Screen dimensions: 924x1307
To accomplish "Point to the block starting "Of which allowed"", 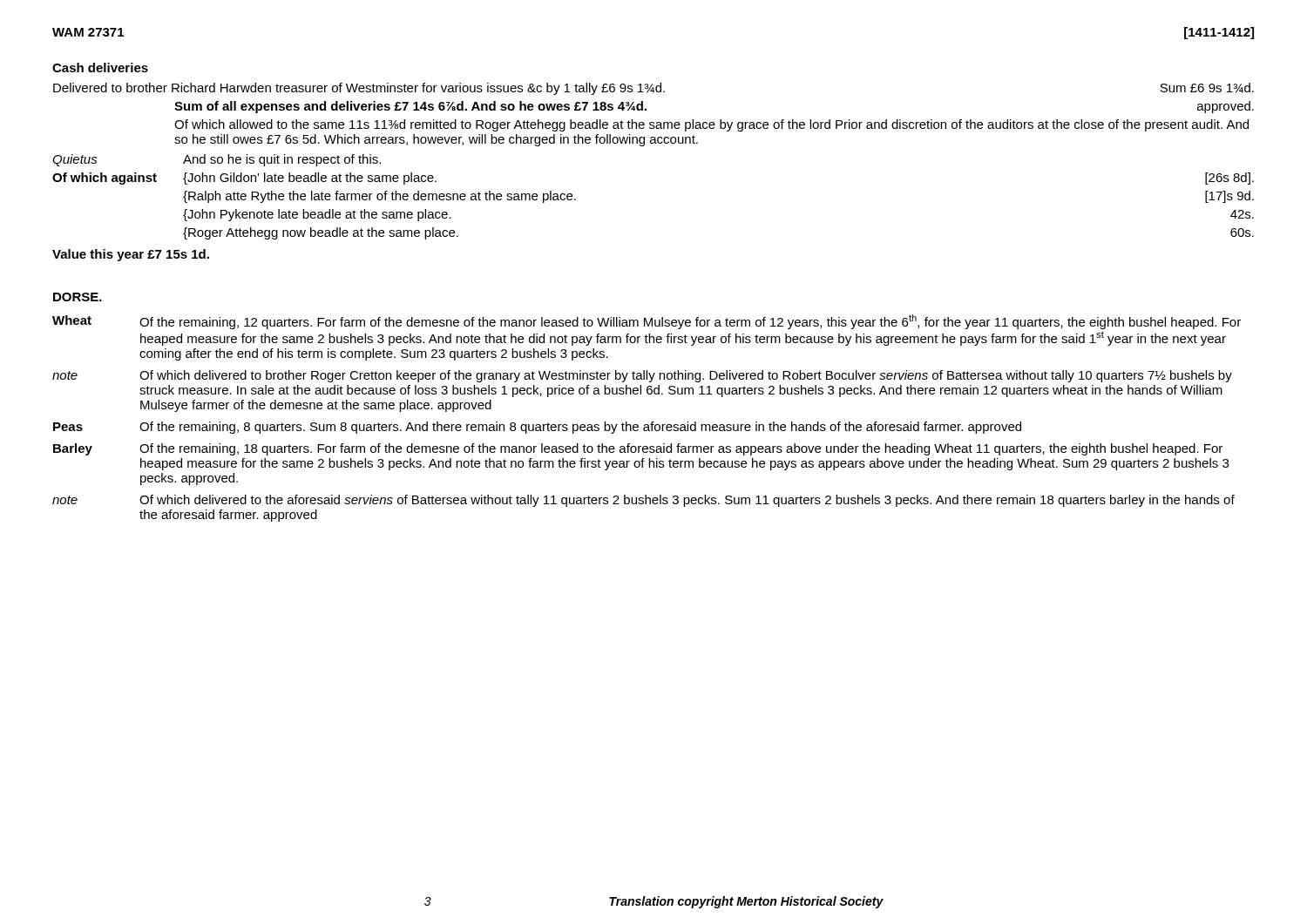I will 712,131.
